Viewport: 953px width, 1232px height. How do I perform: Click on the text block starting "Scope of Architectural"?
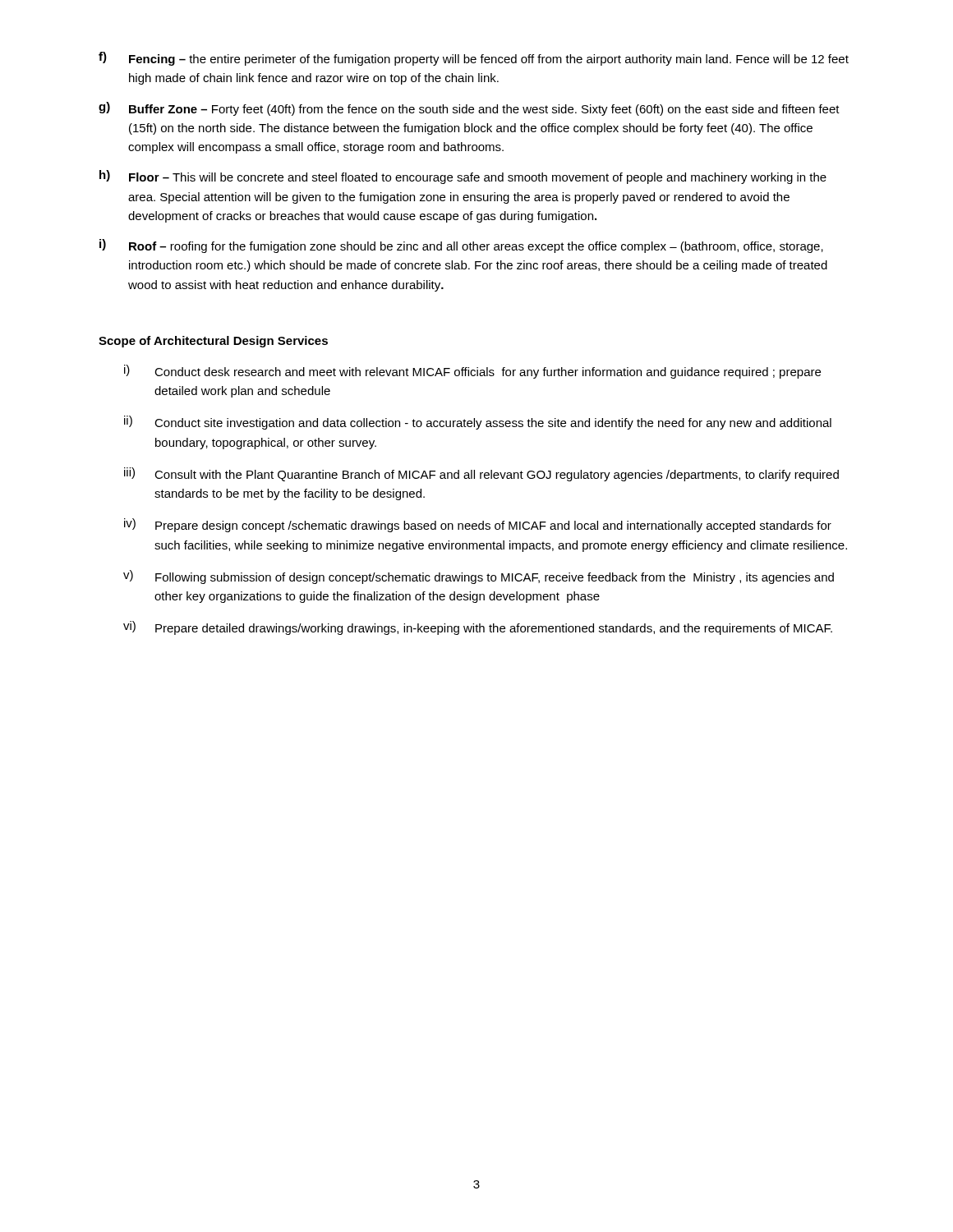point(213,340)
